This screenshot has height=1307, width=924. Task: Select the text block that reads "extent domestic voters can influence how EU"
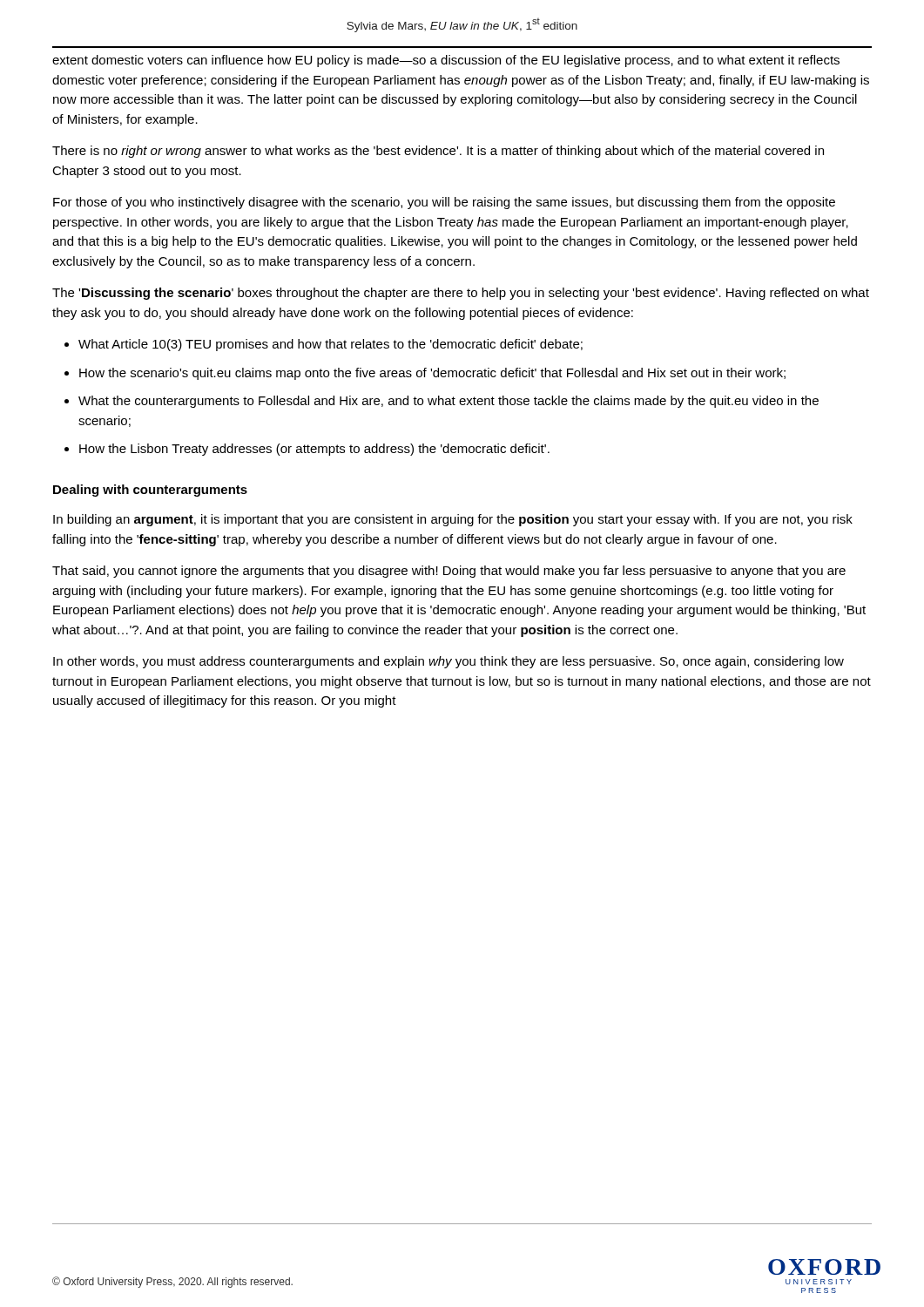click(462, 90)
